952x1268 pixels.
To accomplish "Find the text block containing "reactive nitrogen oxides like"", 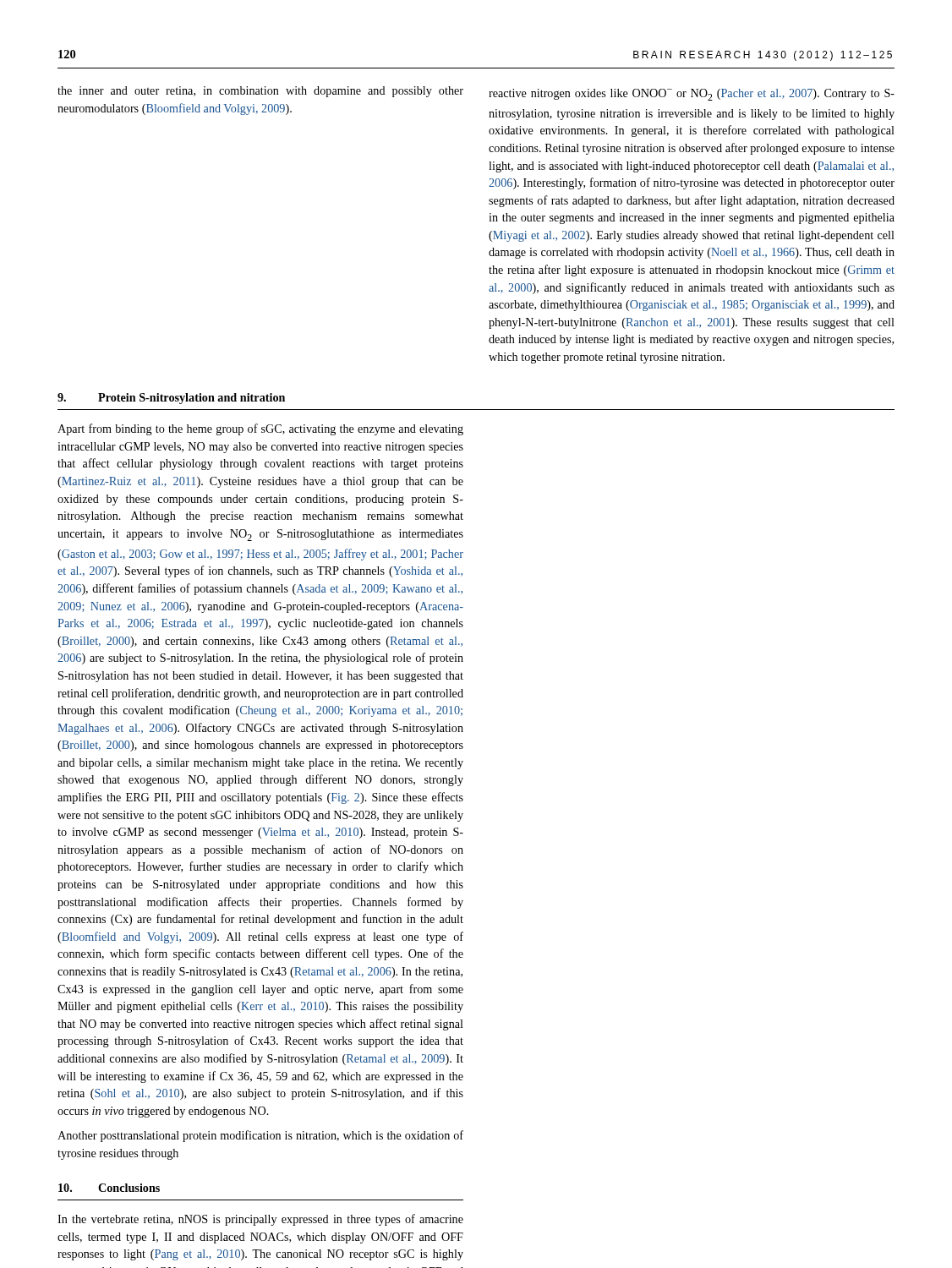I will (x=692, y=224).
